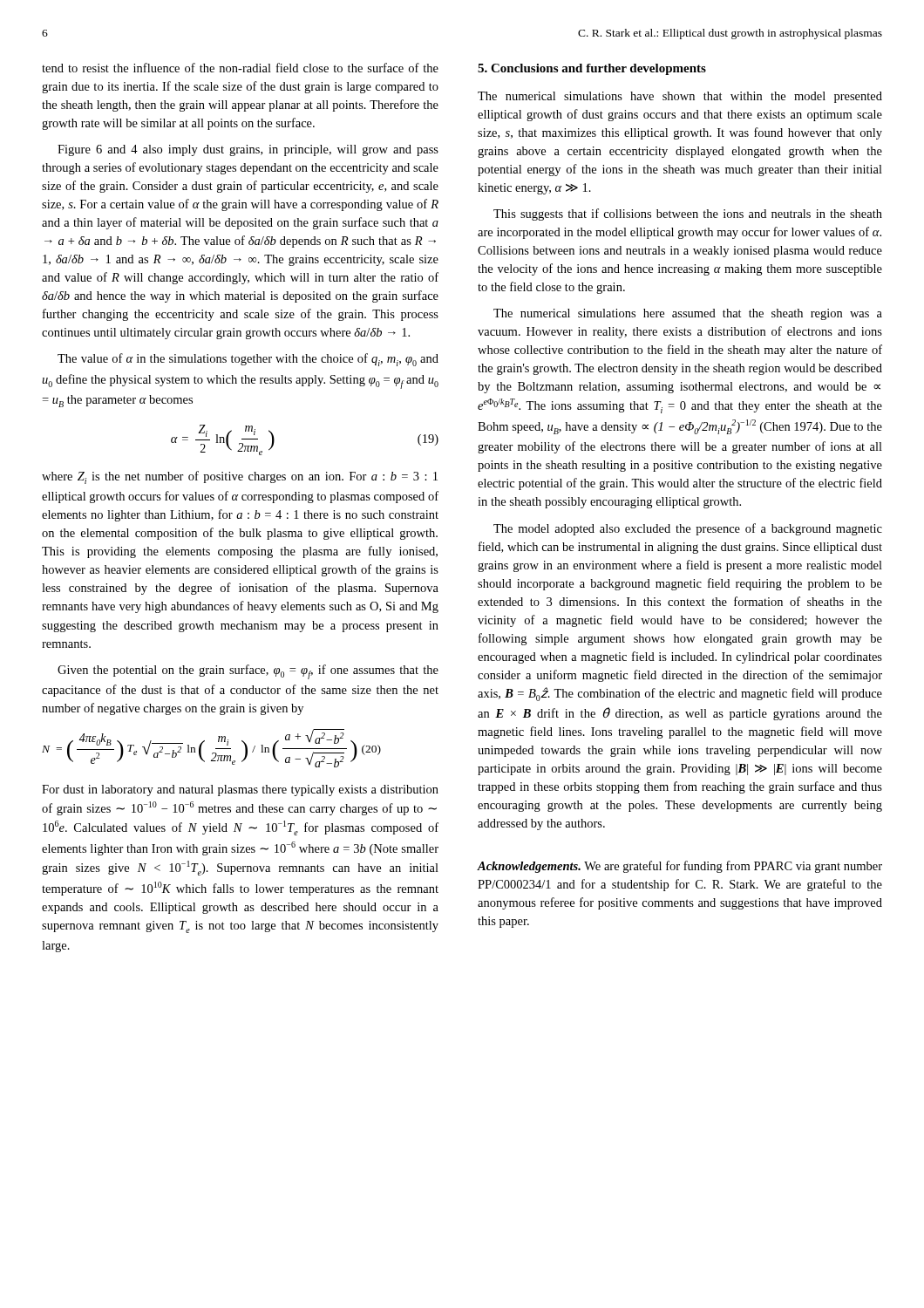Where is the formula that starts "α = Zi 2"?
Viewport: 924px width, 1308px height.
(x=240, y=439)
